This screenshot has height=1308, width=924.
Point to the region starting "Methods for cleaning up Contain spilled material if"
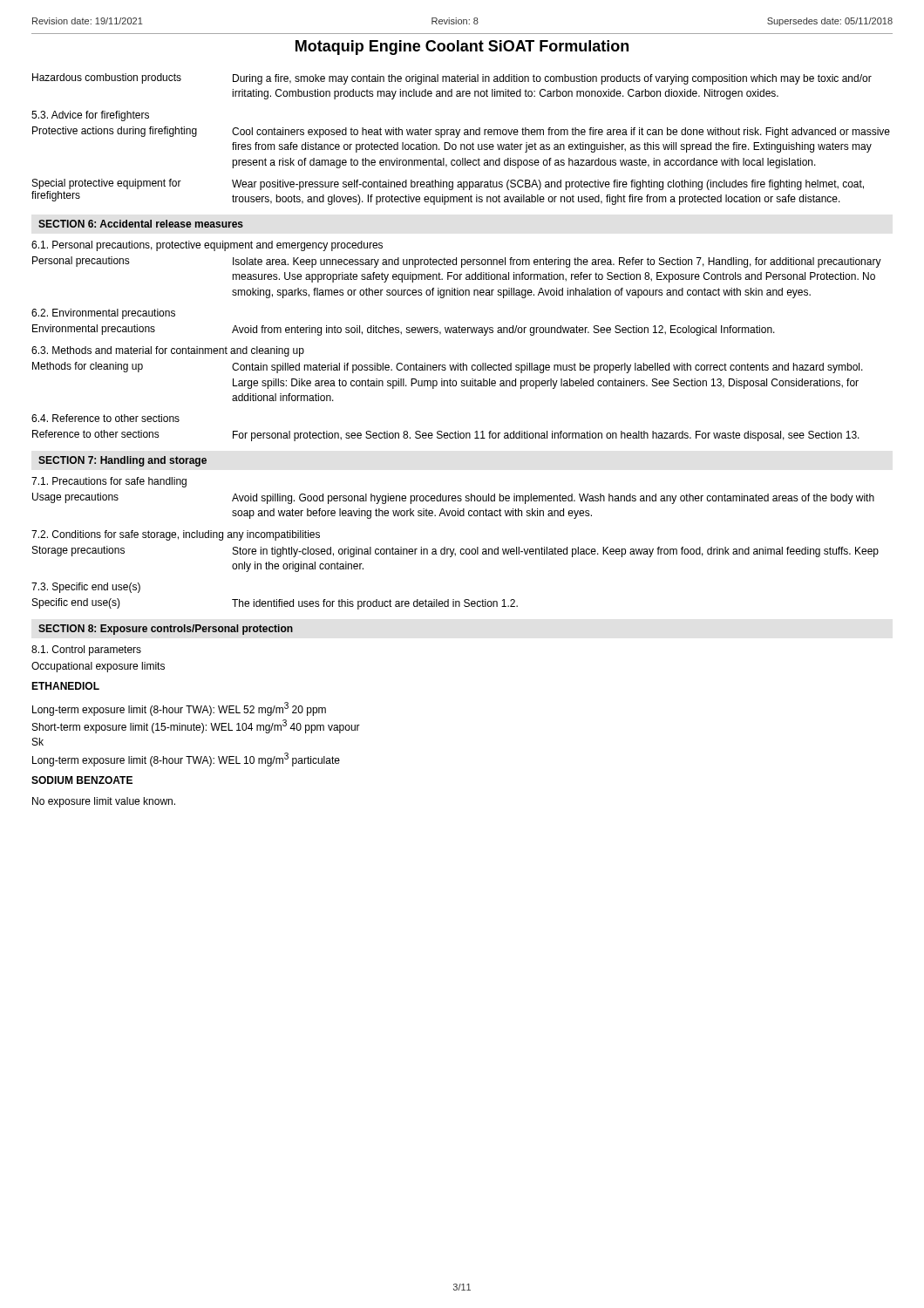462,383
